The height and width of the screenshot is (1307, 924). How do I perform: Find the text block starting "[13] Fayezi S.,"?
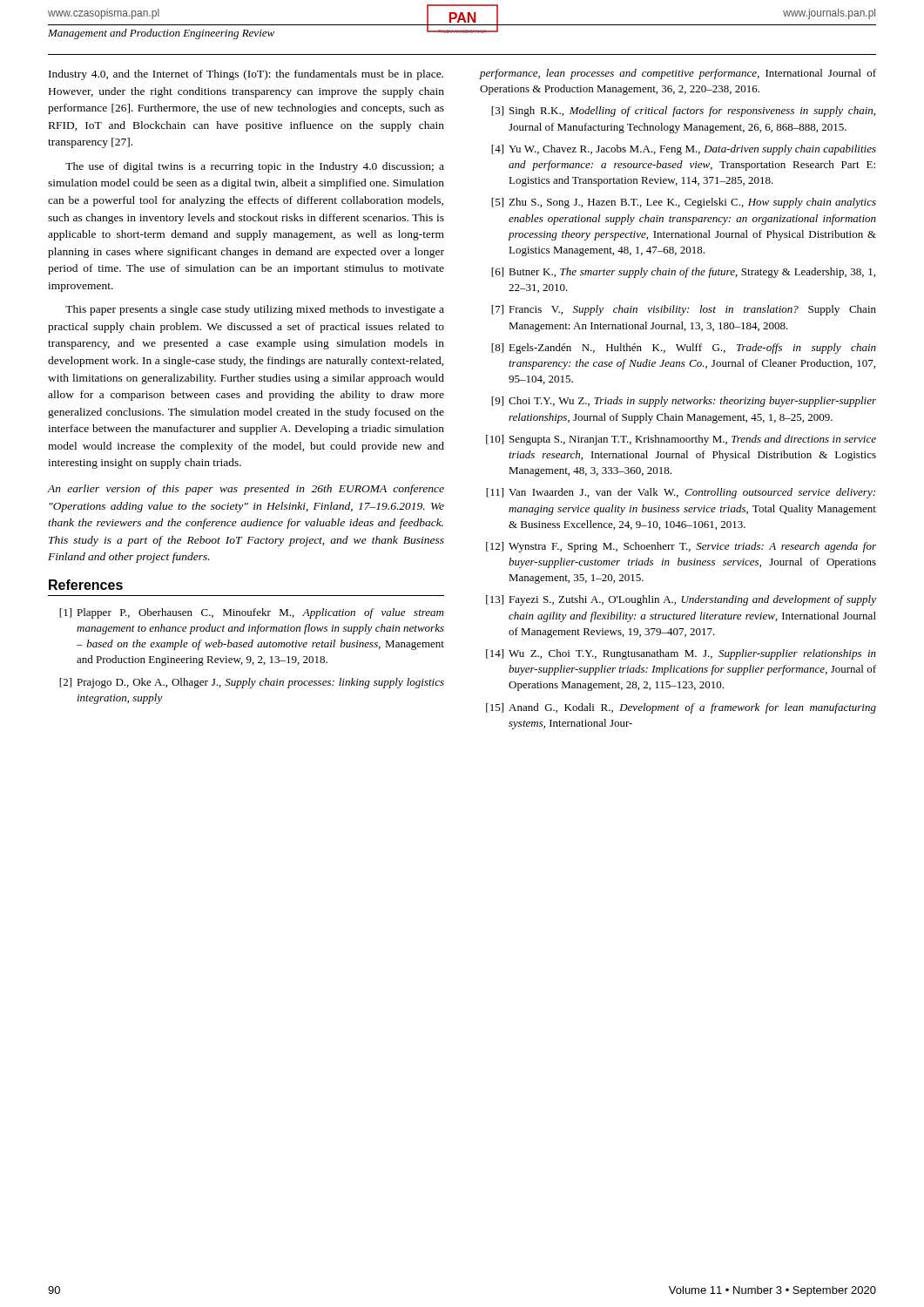click(678, 616)
